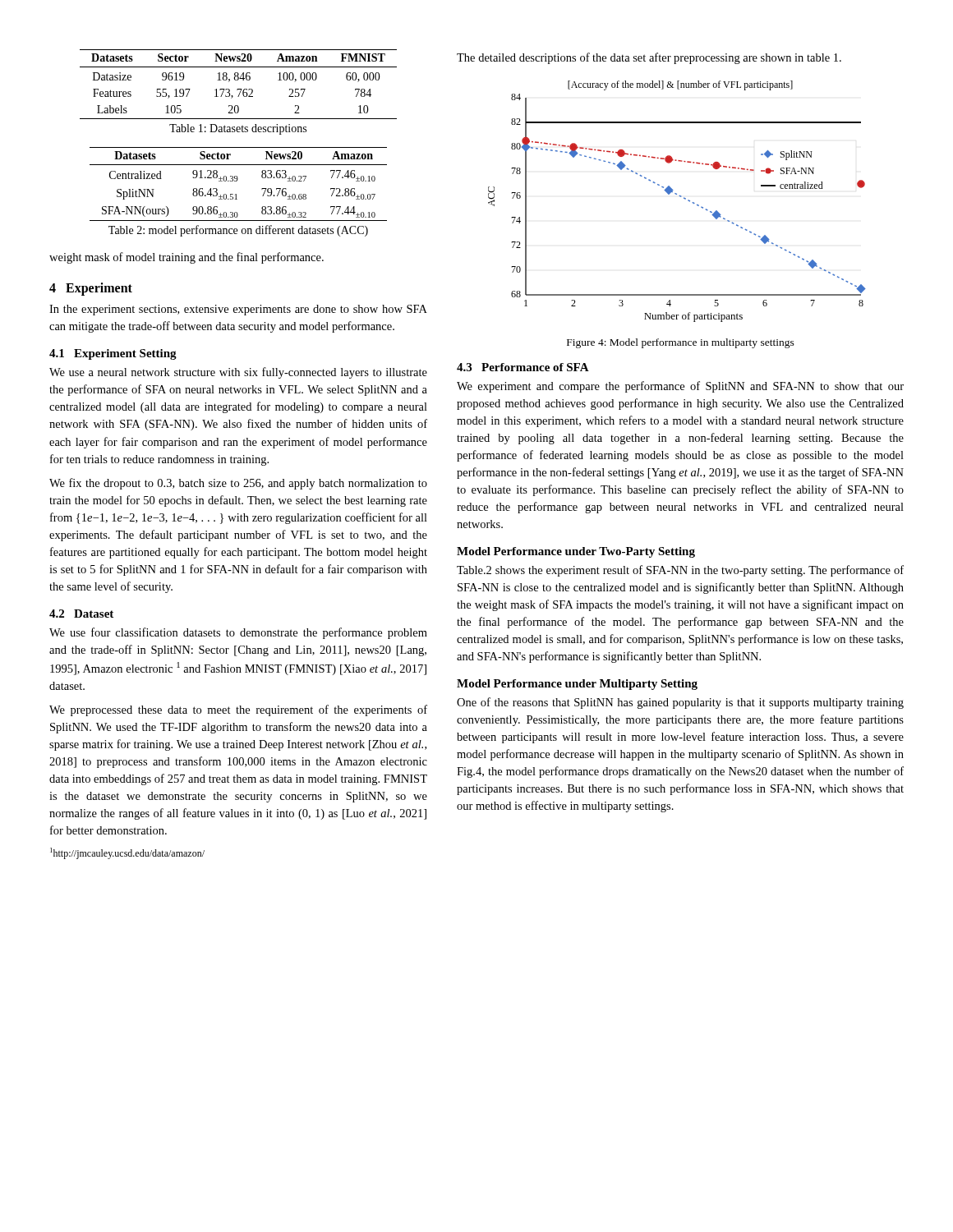This screenshot has width=953, height=1232.
Task: Select the section header that says "Model Performance under Two-Party Setting"
Action: pos(576,551)
